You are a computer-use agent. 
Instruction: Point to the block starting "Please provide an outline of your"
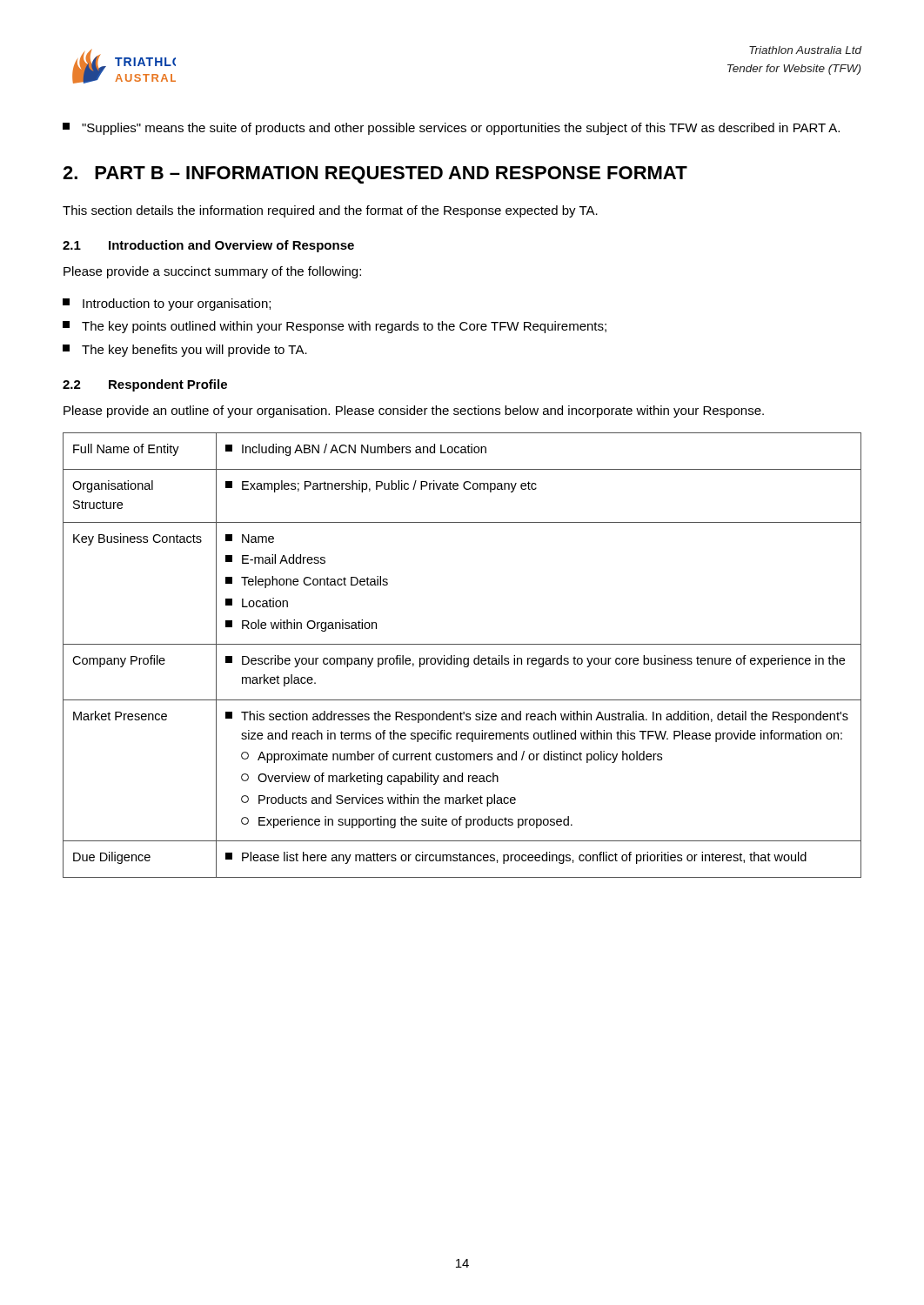pyautogui.click(x=414, y=410)
